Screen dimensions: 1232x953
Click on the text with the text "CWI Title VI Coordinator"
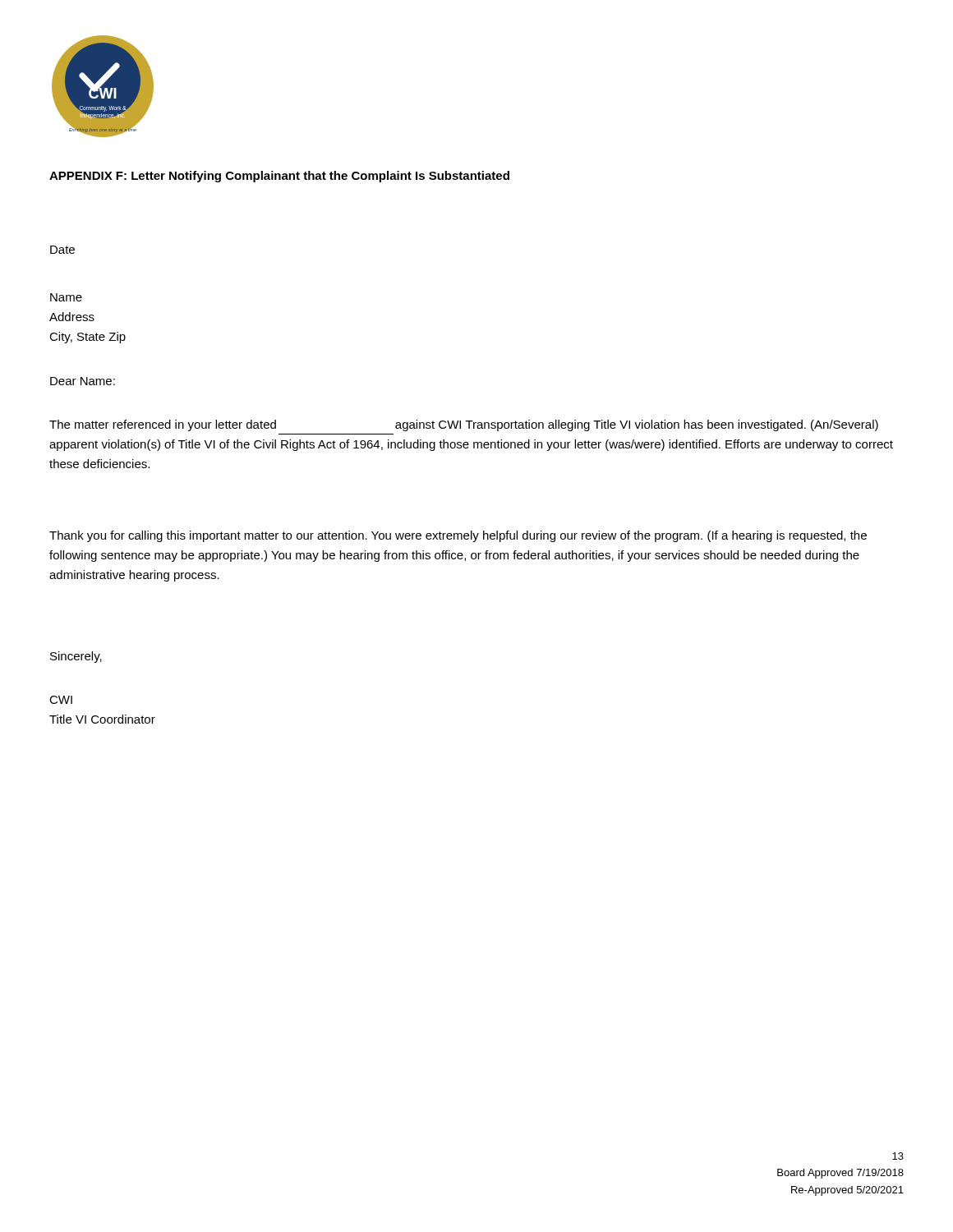pyautogui.click(x=102, y=709)
